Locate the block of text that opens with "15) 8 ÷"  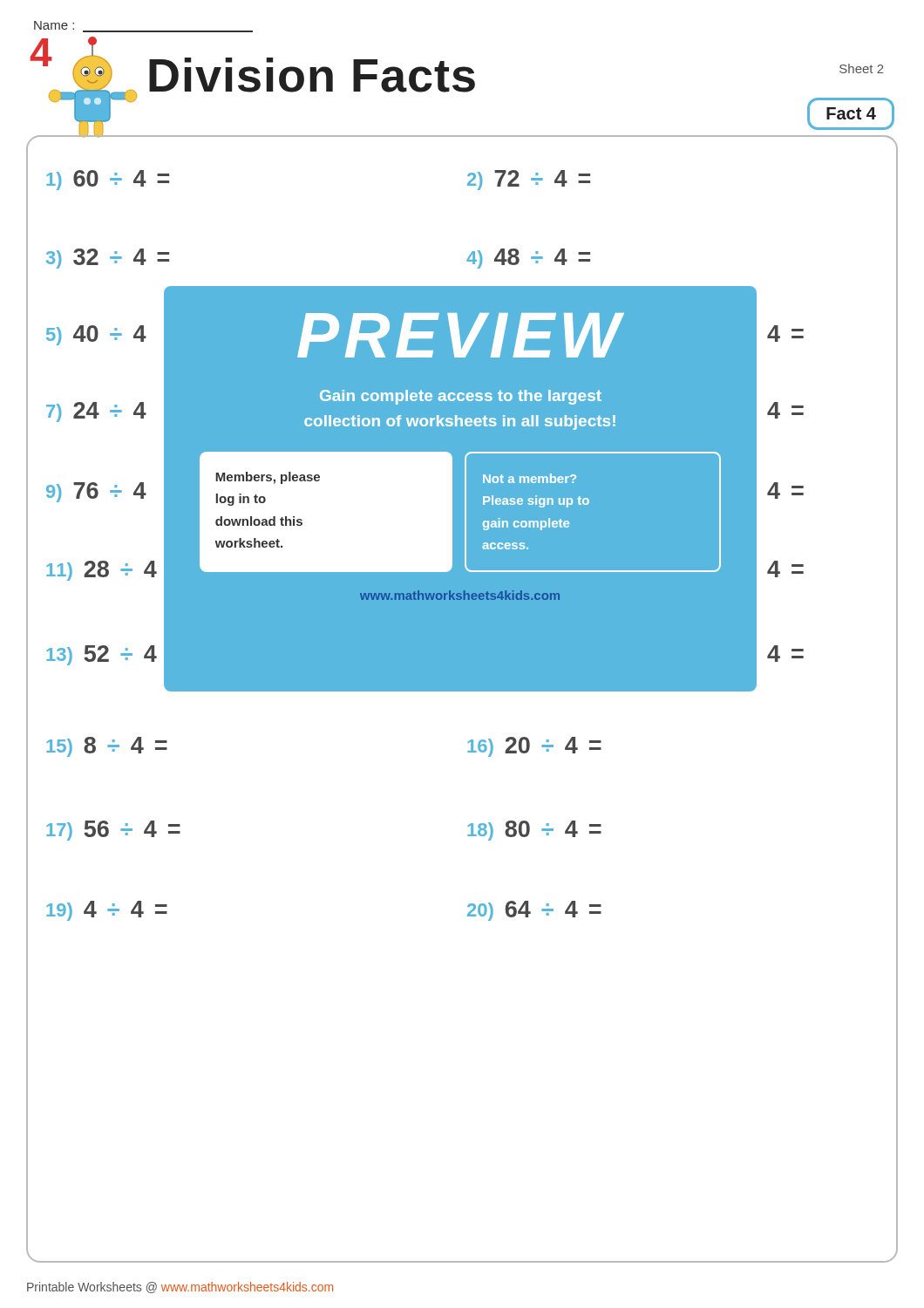[107, 746]
